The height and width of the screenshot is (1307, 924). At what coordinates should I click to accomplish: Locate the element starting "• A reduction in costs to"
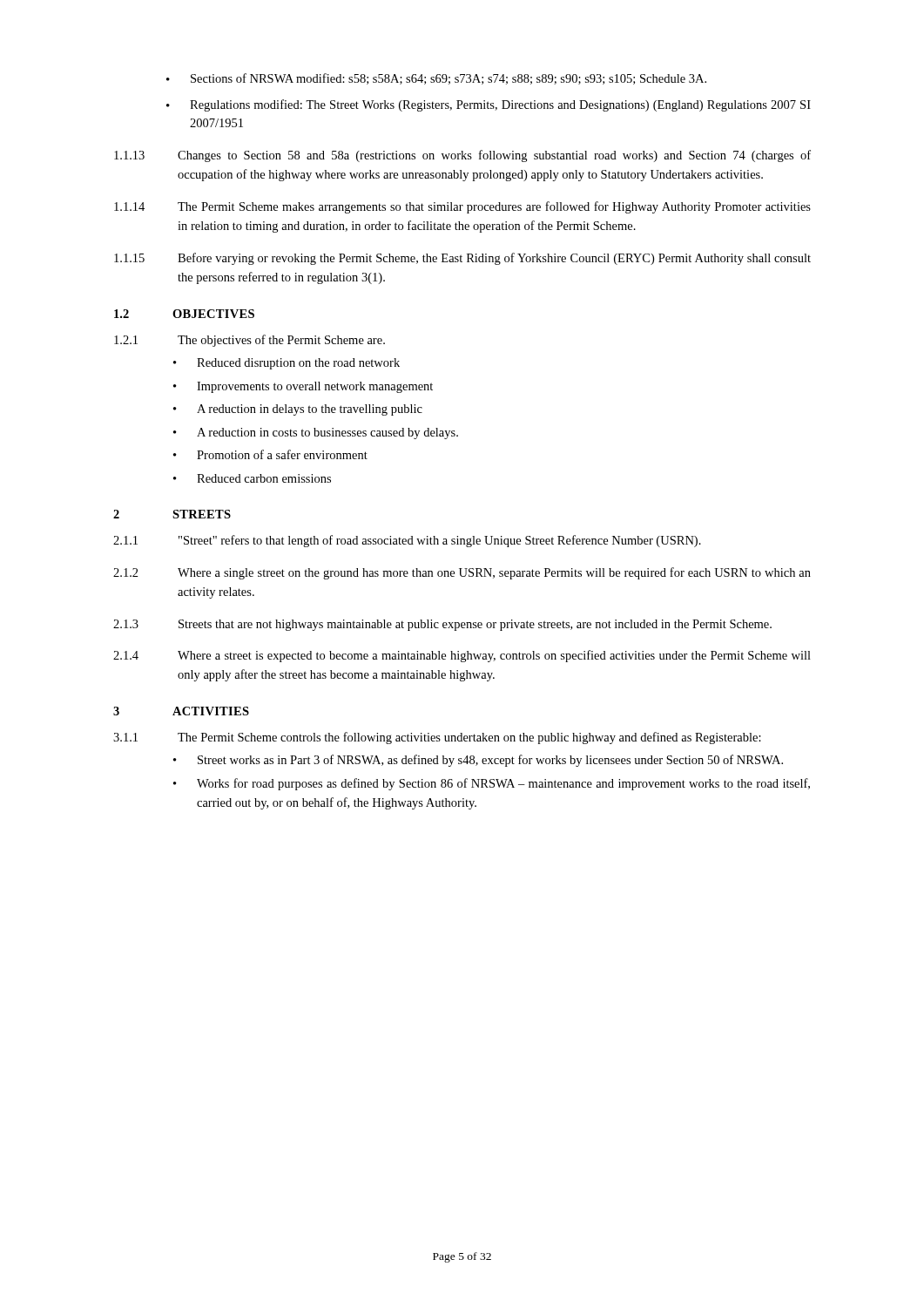coord(316,433)
